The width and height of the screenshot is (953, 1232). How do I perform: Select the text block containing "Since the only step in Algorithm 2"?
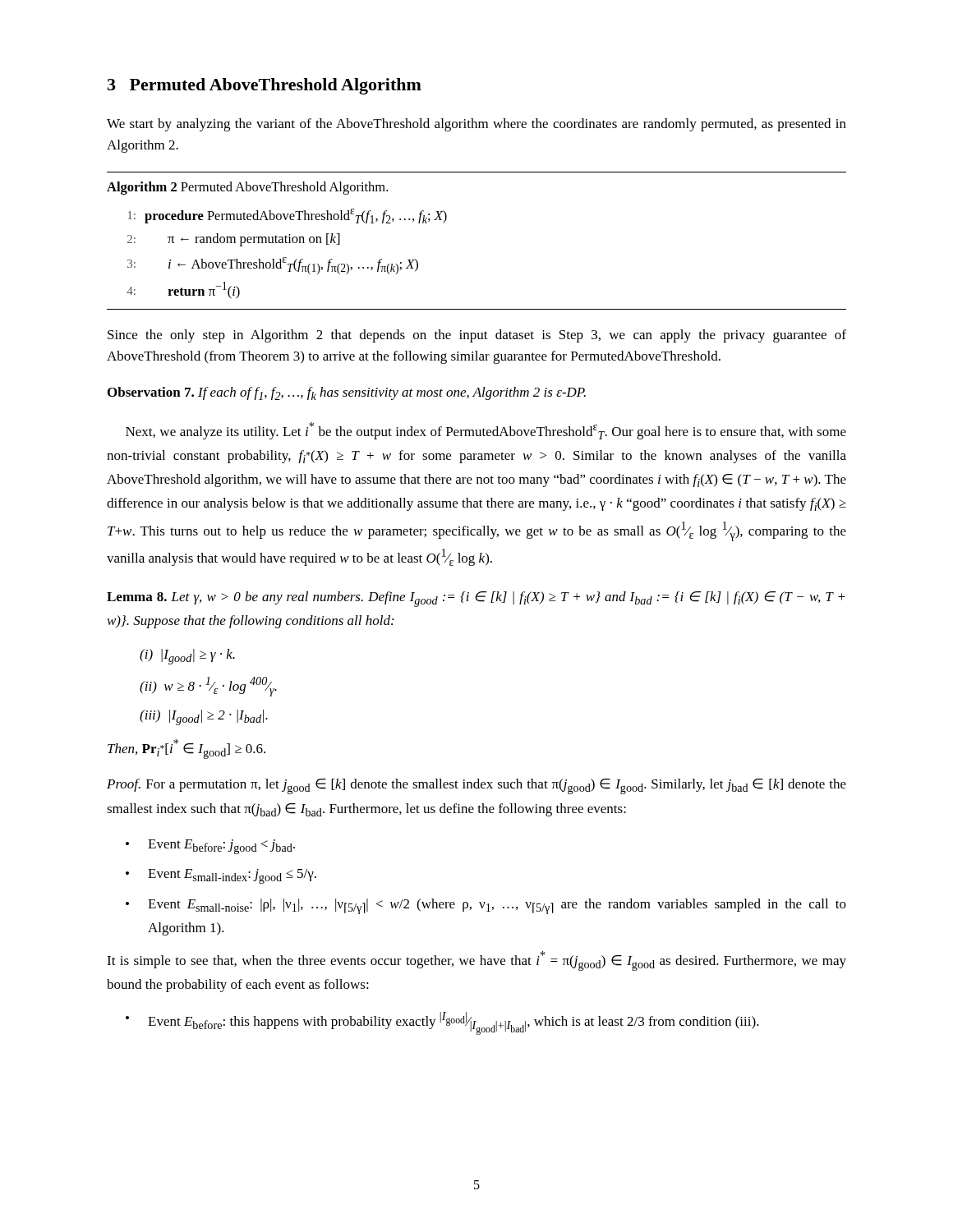tap(476, 346)
